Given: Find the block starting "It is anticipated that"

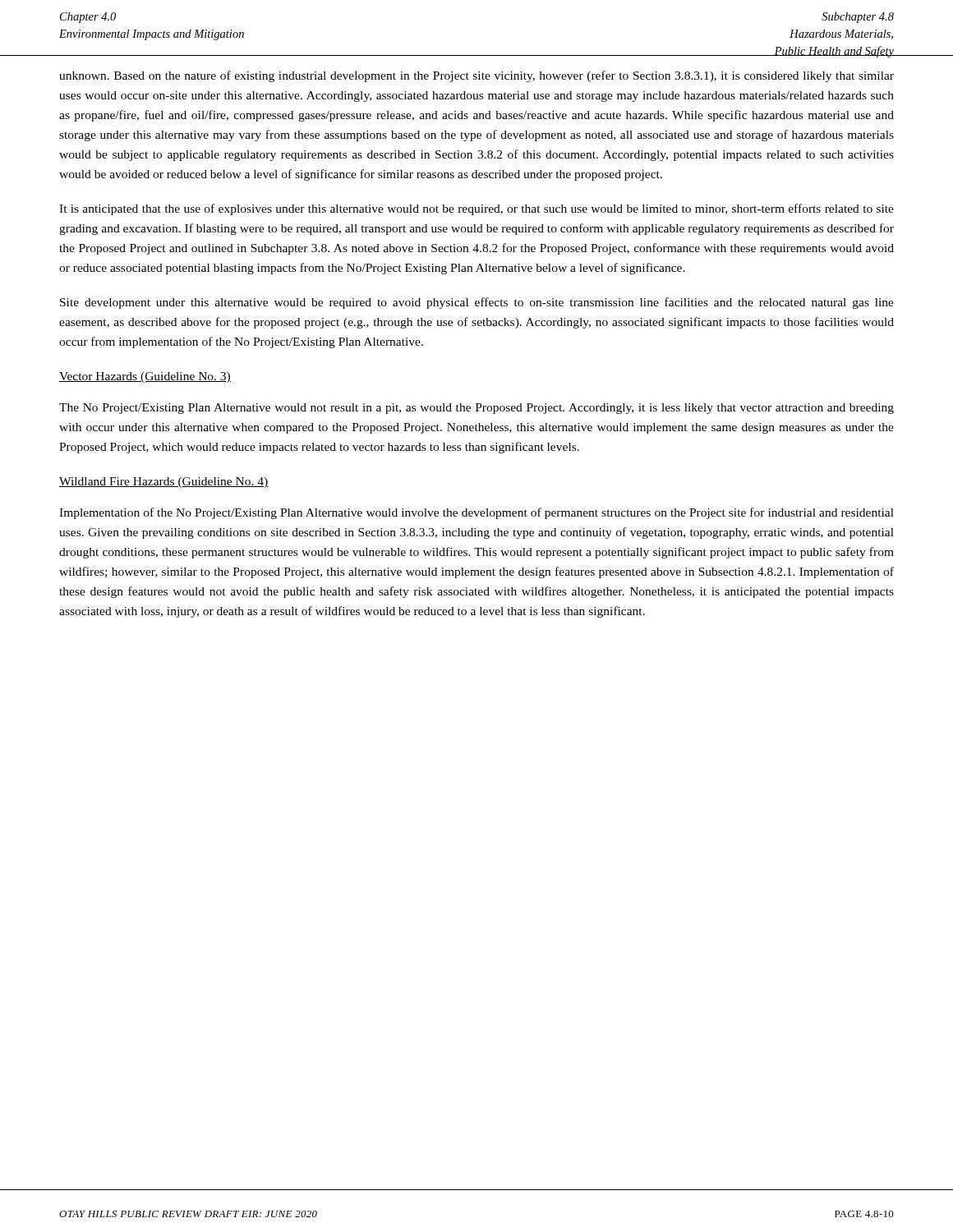Looking at the screenshot, I should click(x=476, y=238).
